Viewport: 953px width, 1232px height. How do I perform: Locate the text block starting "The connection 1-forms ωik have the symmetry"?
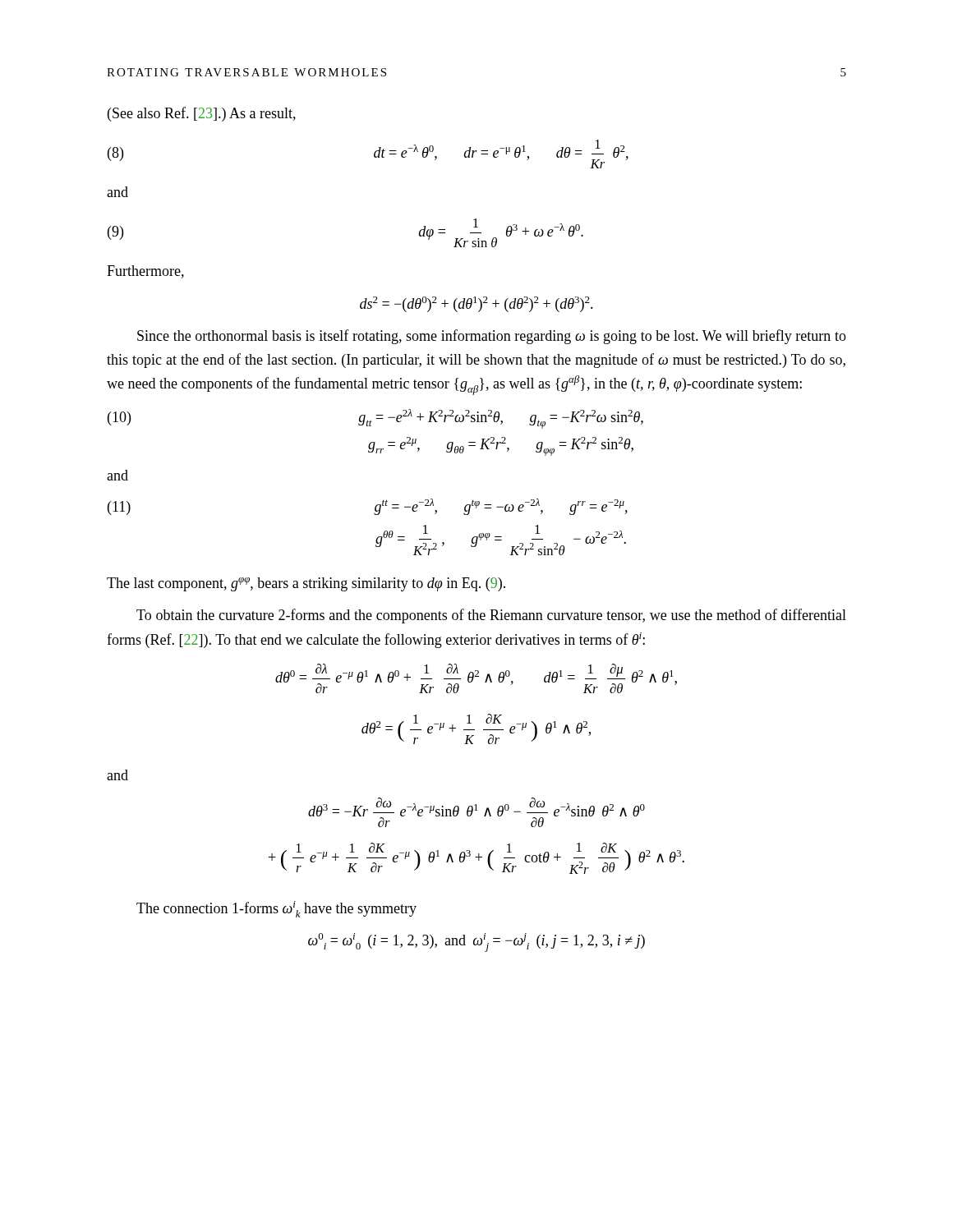(276, 909)
